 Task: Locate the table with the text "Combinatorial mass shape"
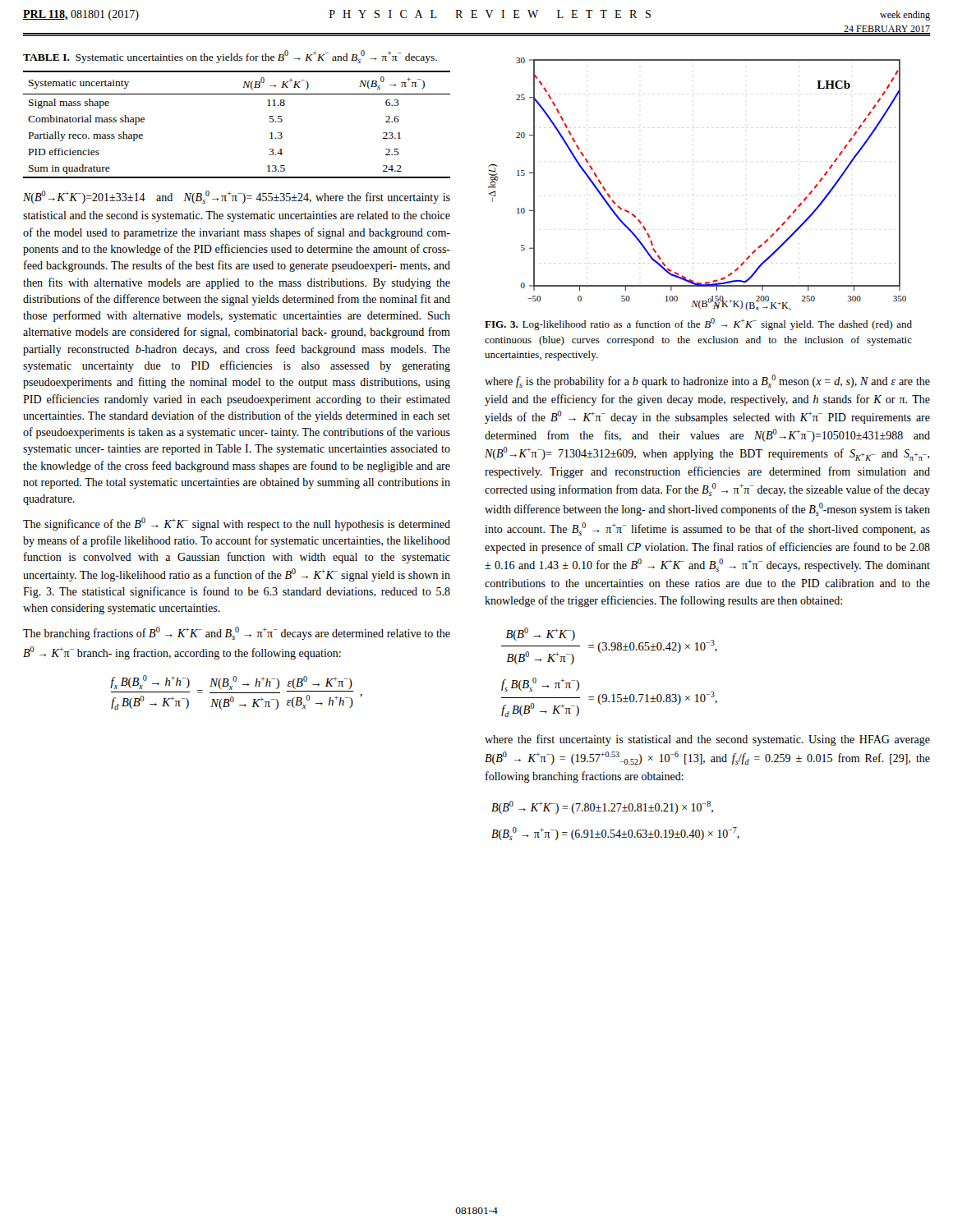[237, 125]
